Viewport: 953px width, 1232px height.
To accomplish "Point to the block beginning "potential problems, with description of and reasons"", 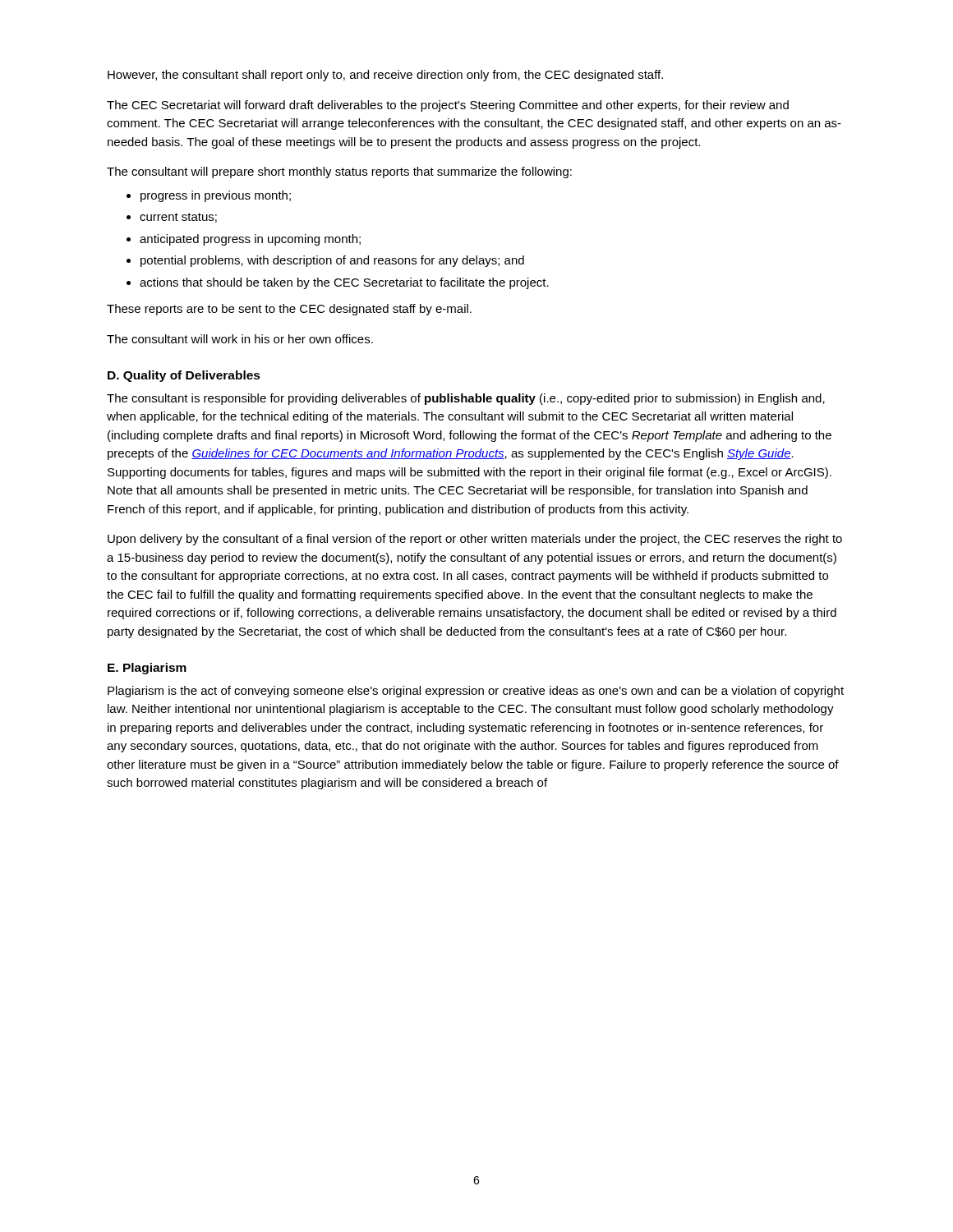I will [332, 260].
